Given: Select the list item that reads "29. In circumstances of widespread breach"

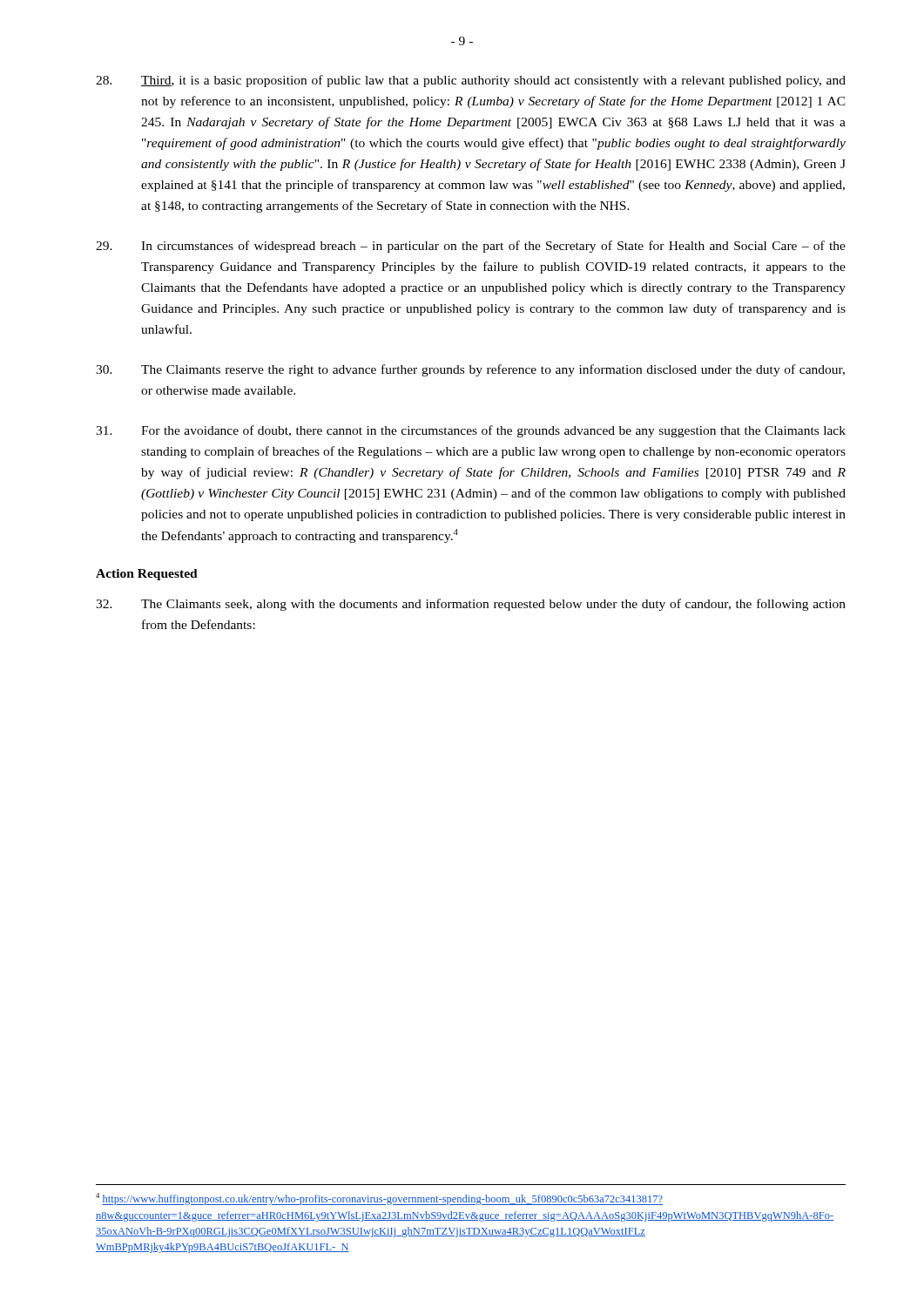Looking at the screenshot, I should pyautogui.click(x=471, y=288).
